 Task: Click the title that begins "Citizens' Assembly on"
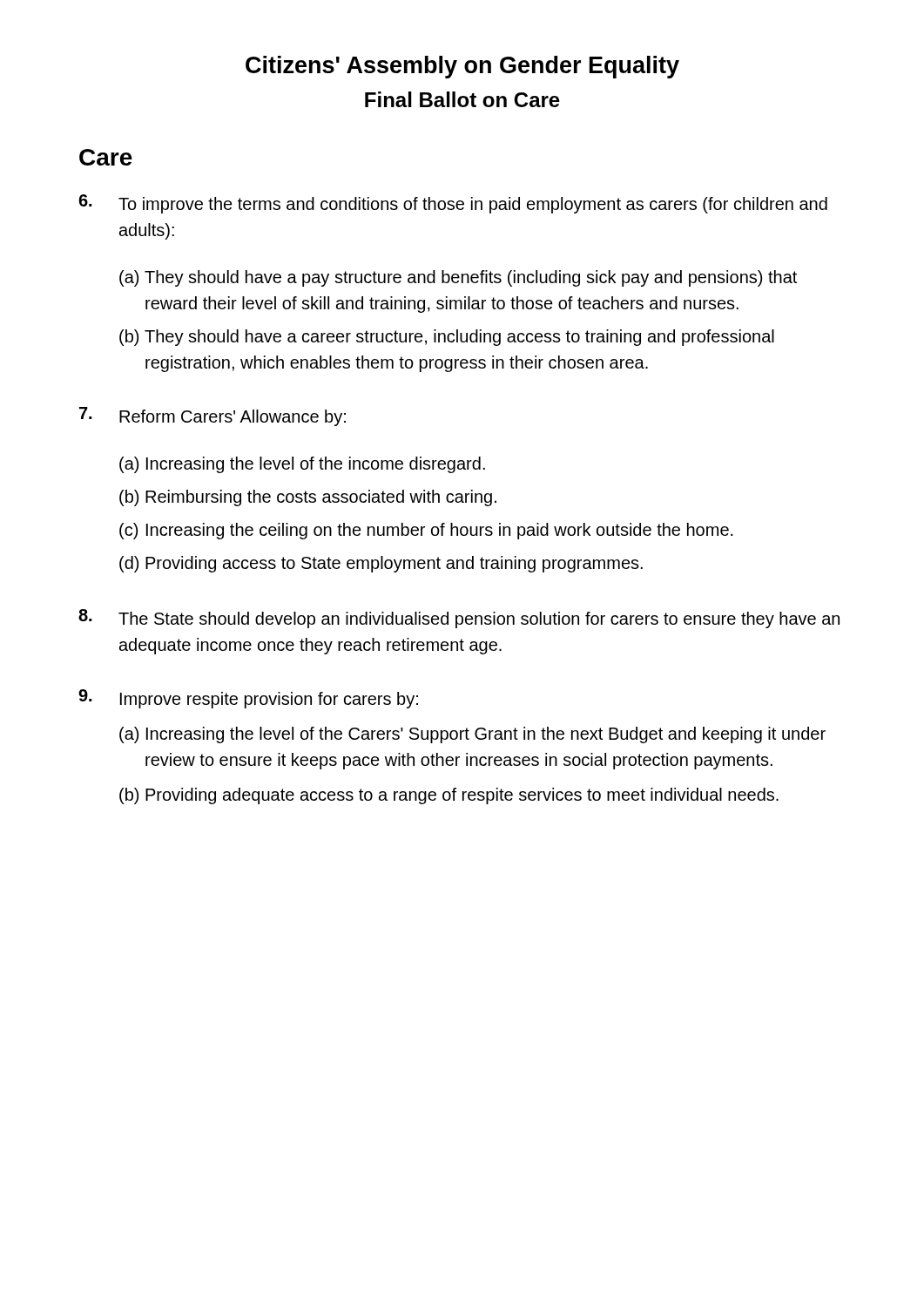(x=462, y=65)
